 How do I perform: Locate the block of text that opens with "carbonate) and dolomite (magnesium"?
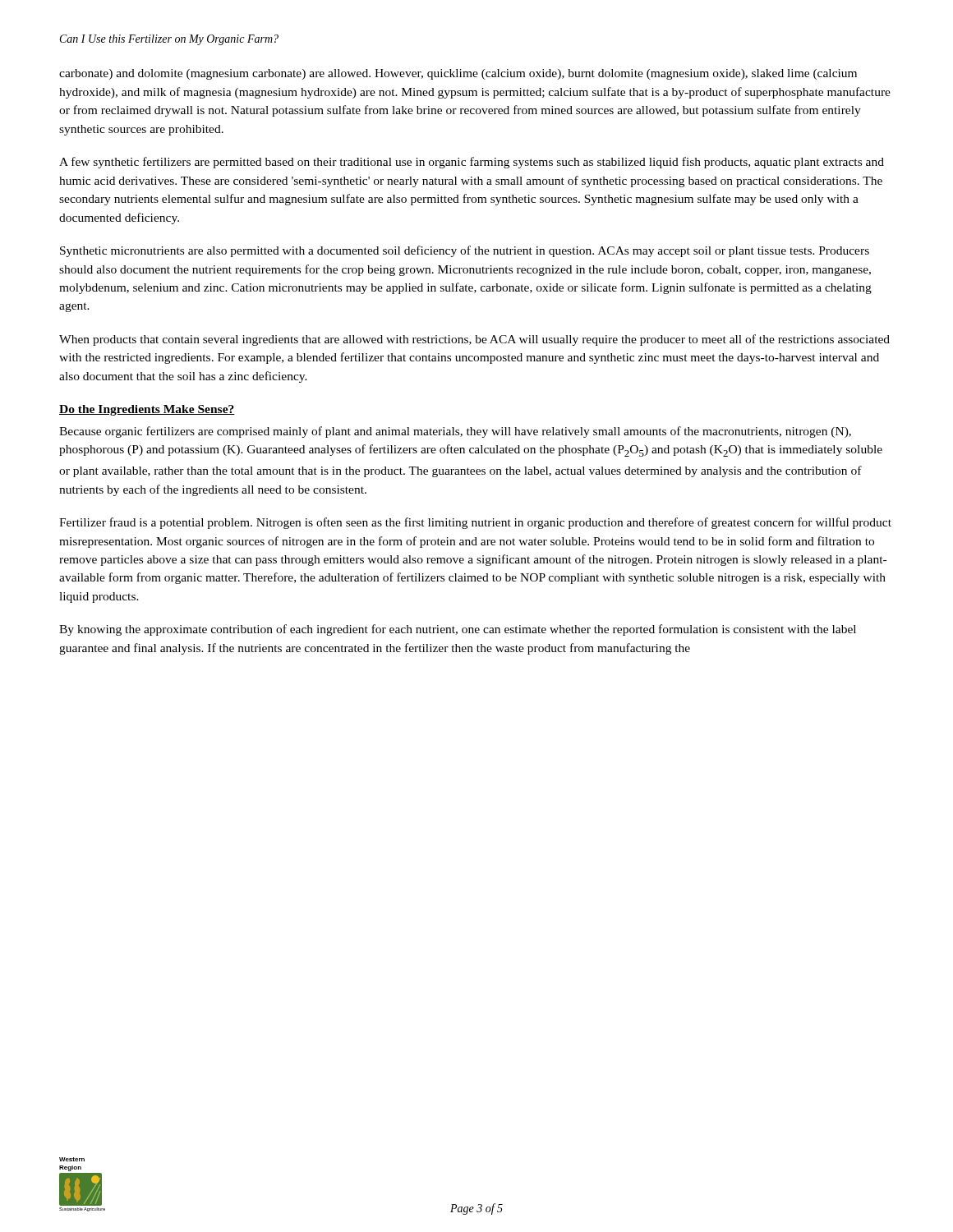point(475,101)
